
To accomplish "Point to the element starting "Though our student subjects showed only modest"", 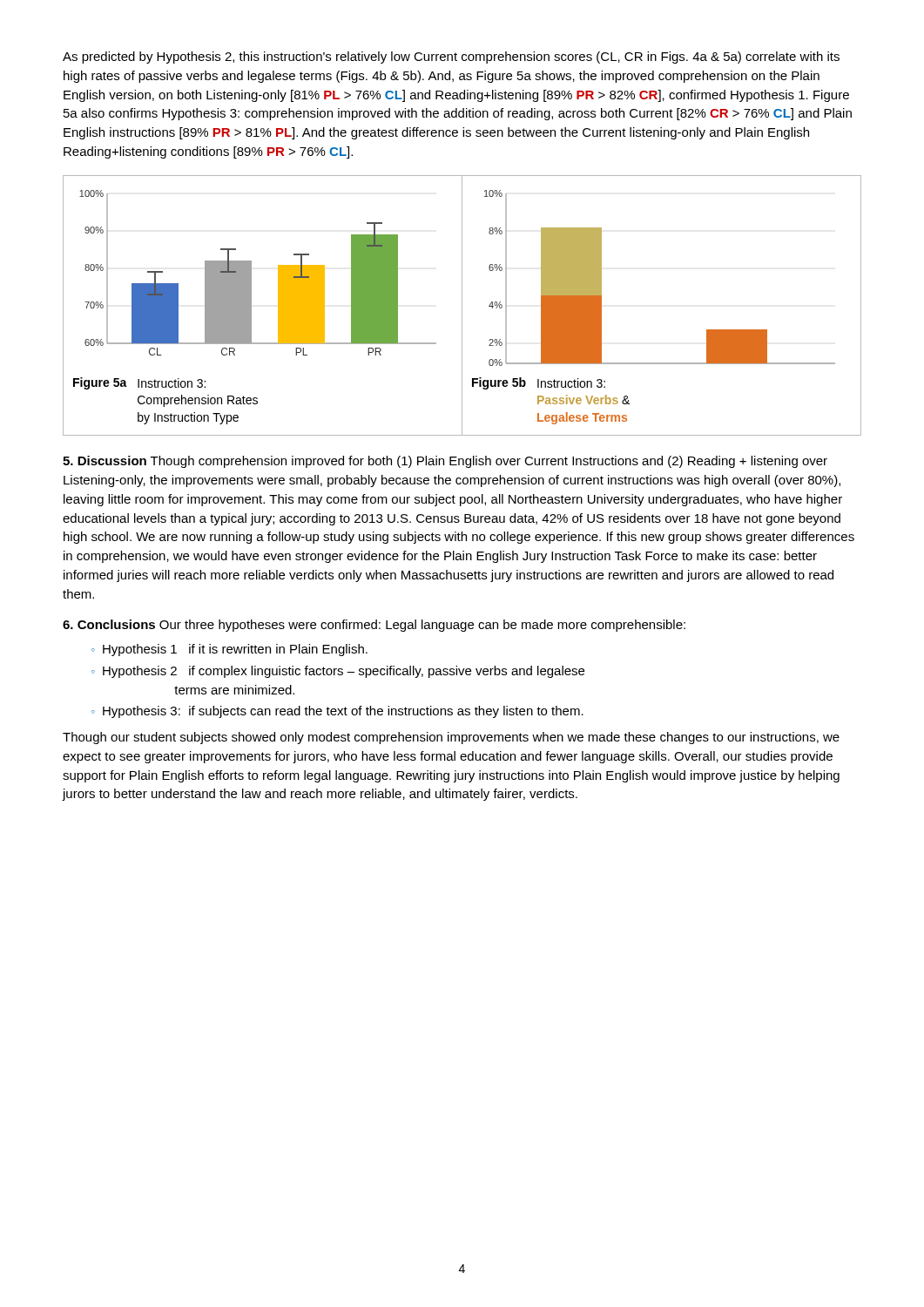I will point(451,765).
